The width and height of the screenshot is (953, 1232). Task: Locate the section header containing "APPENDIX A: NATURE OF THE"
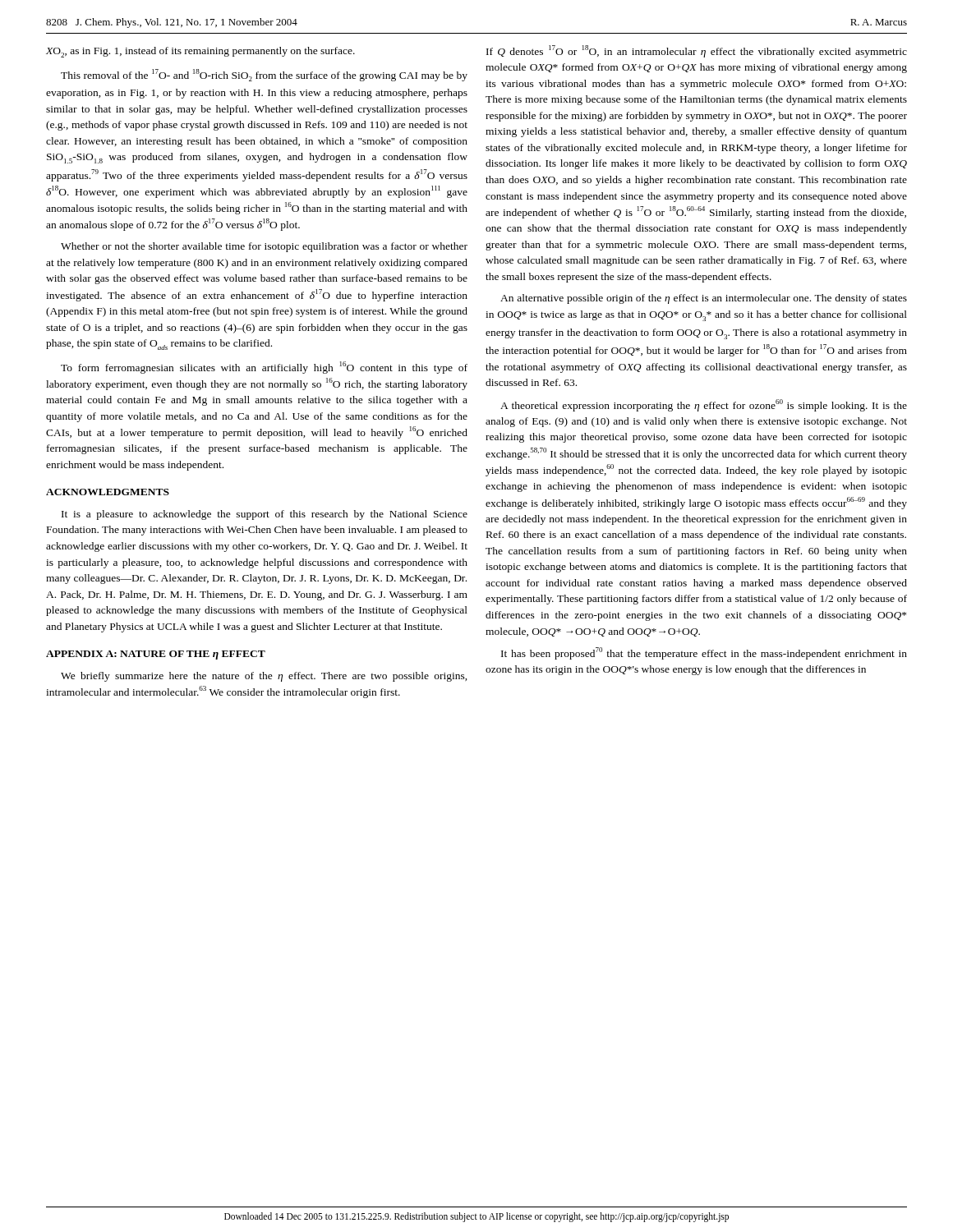pyautogui.click(x=257, y=654)
